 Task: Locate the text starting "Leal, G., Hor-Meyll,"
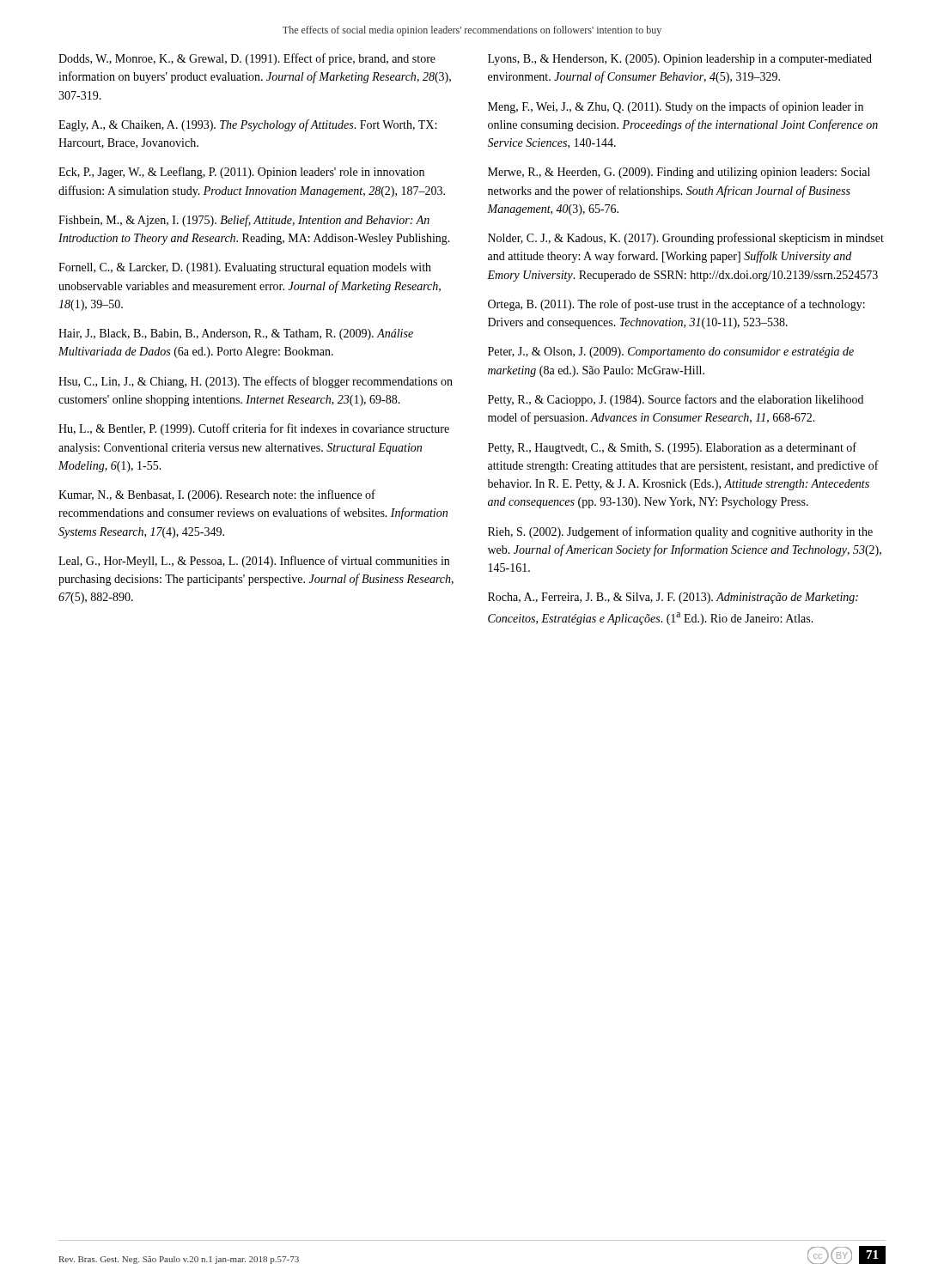click(x=256, y=579)
